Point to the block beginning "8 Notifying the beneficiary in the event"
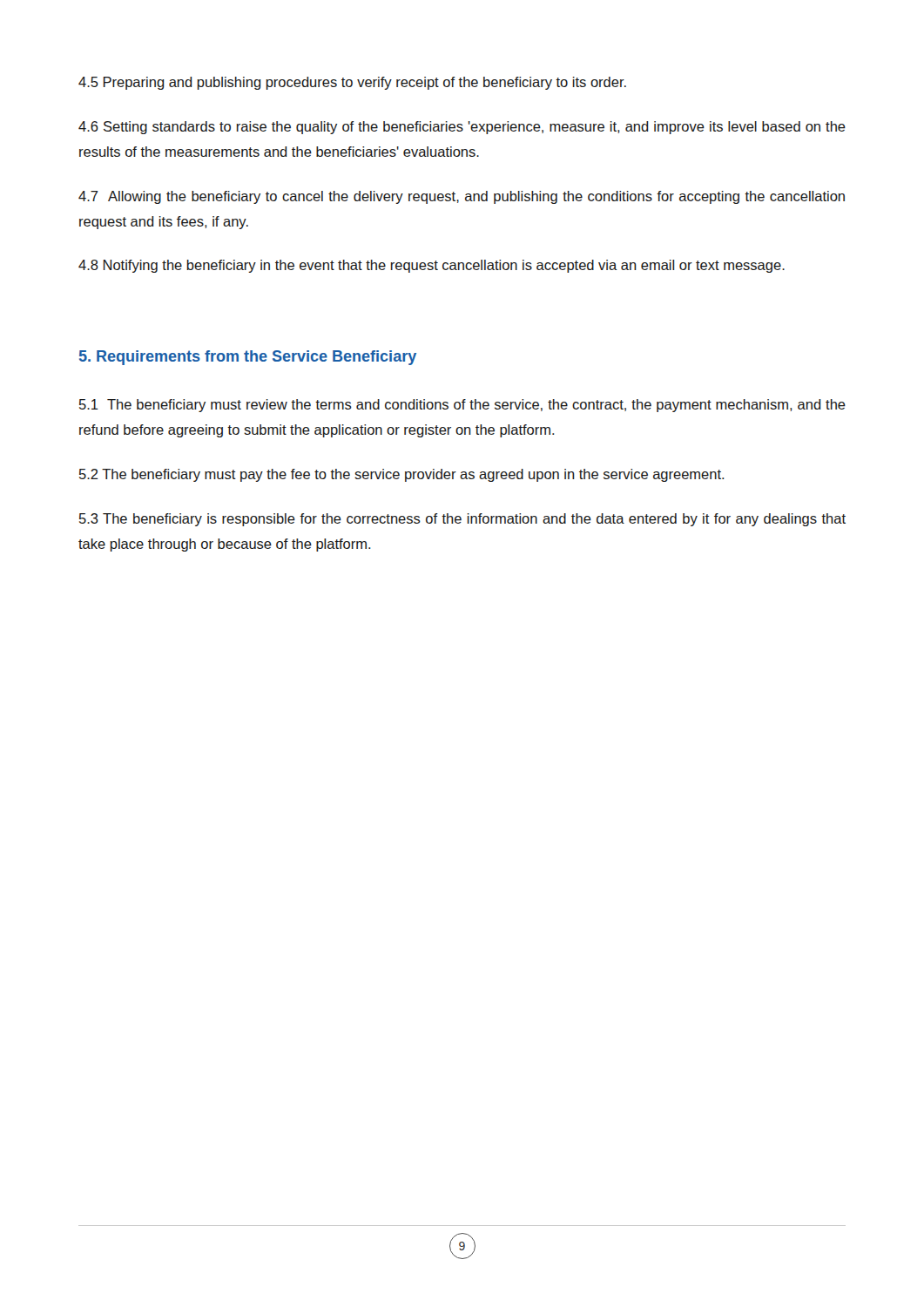Image resolution: width=924 pixels, height=1307 pixels. click(x=432, y=265)
